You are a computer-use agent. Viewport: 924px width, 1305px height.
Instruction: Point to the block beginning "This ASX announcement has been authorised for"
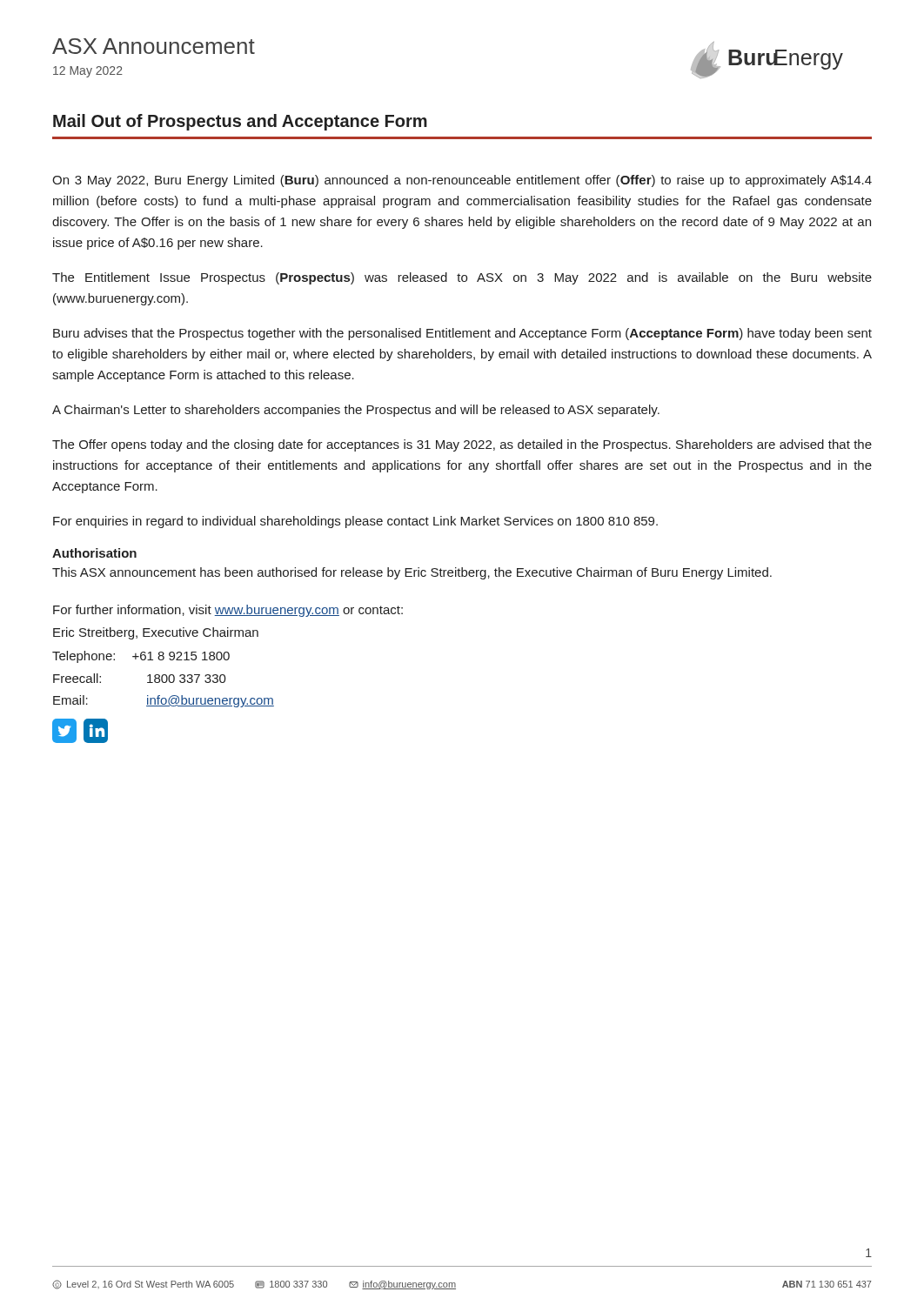click(412, 572)
